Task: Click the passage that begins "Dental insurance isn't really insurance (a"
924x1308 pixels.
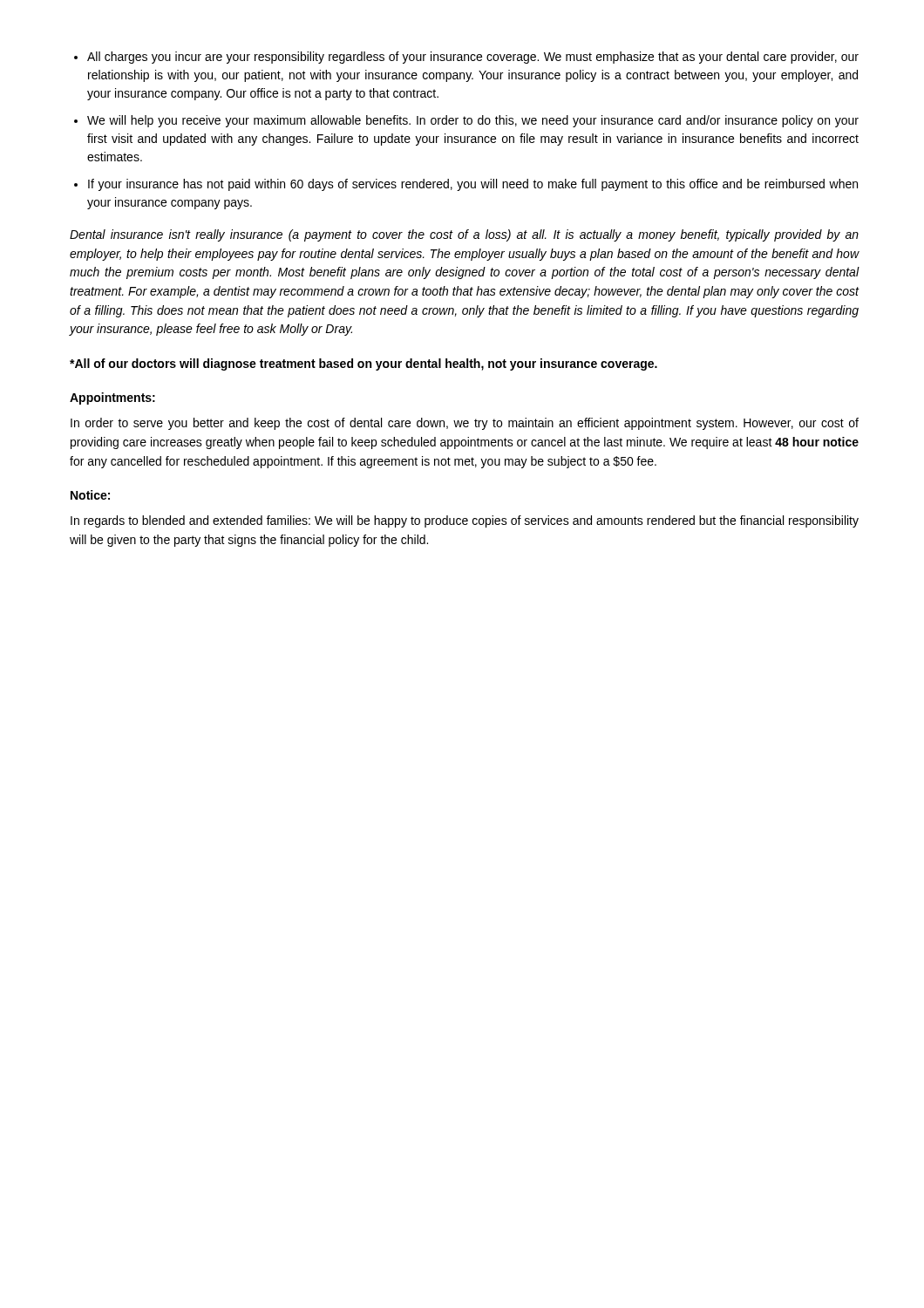Action: [464, 282]
